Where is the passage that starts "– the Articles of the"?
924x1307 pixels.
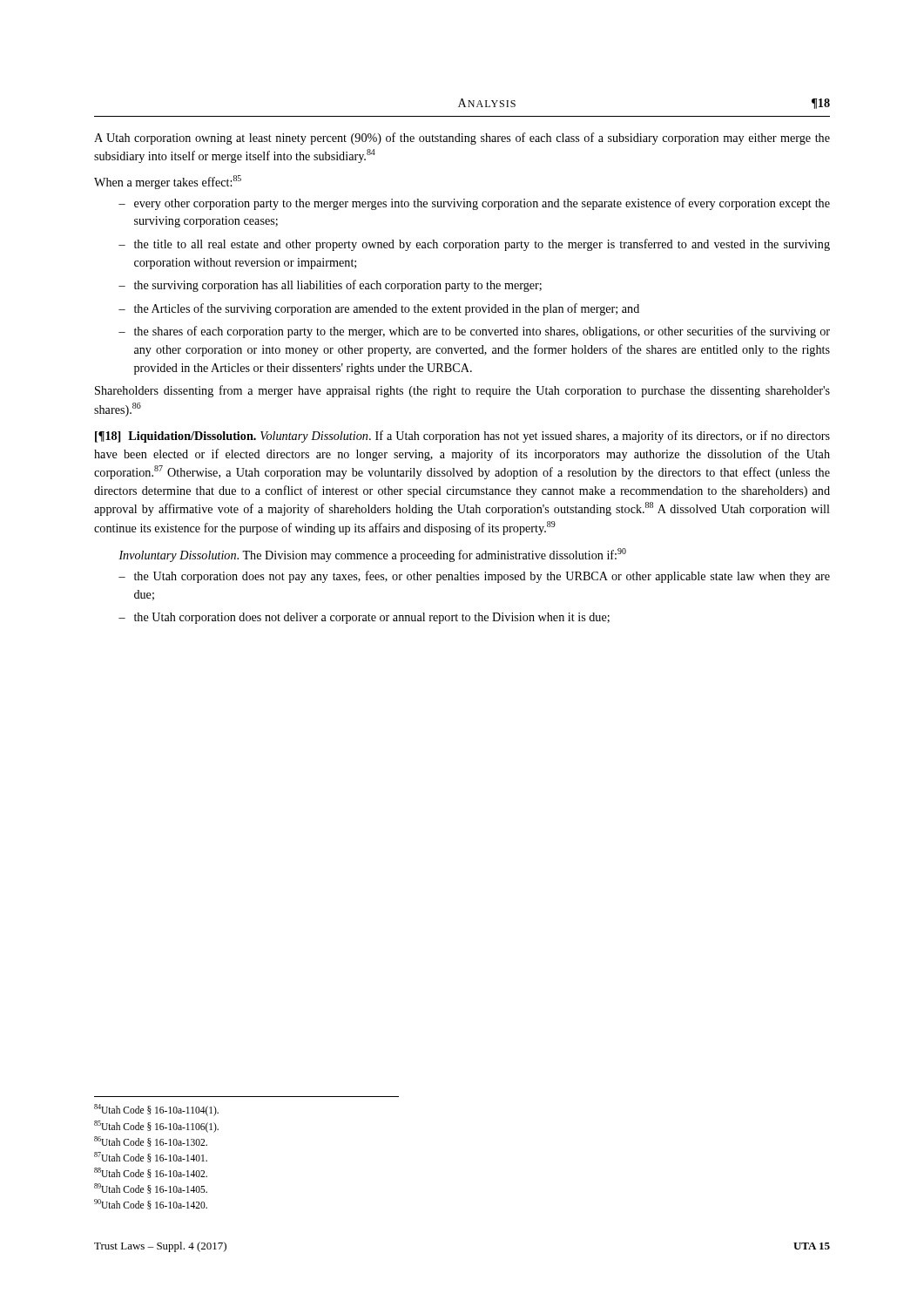474,309
